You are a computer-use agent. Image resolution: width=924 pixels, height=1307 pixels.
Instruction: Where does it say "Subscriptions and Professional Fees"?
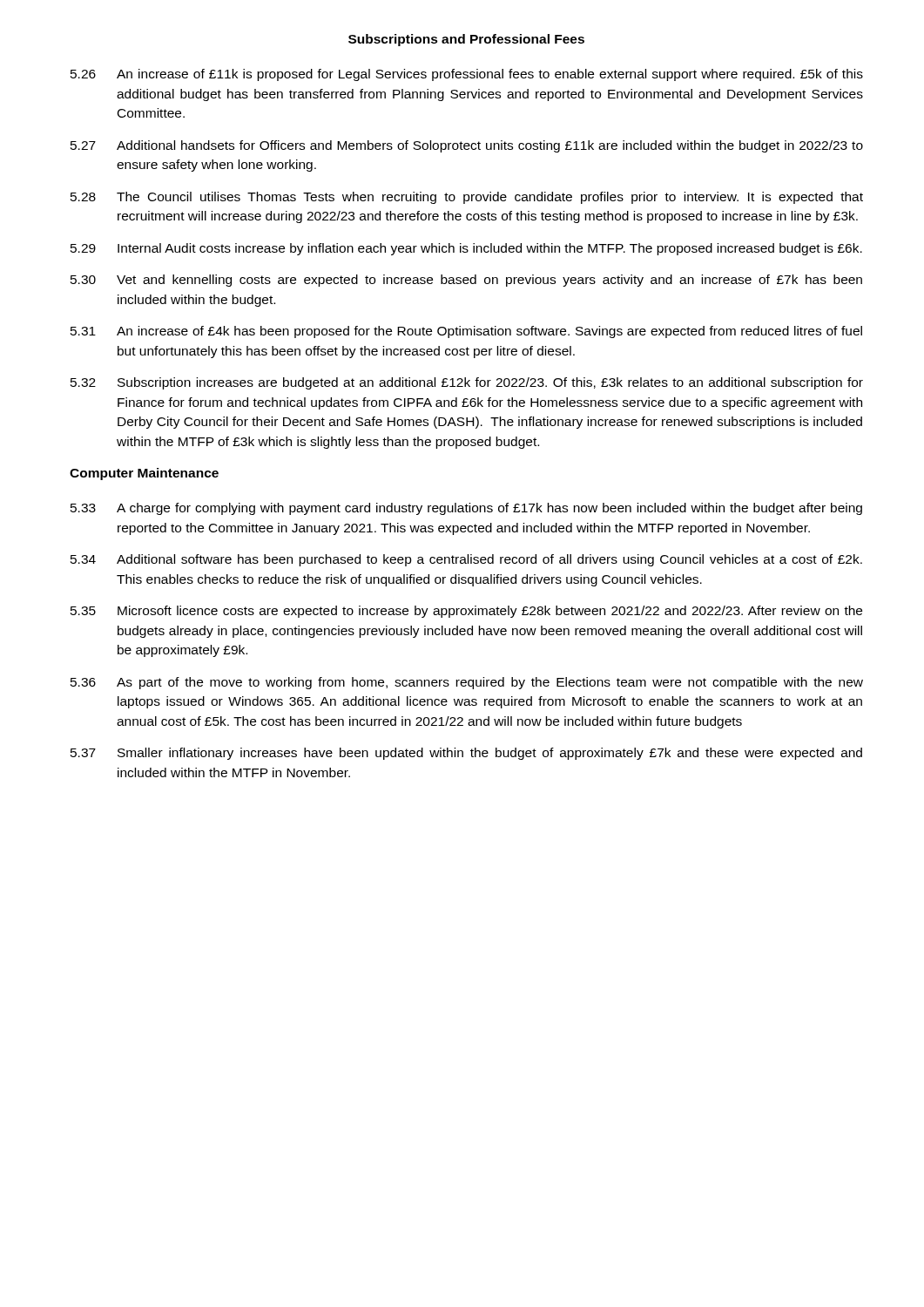click(x=466, y=39)
